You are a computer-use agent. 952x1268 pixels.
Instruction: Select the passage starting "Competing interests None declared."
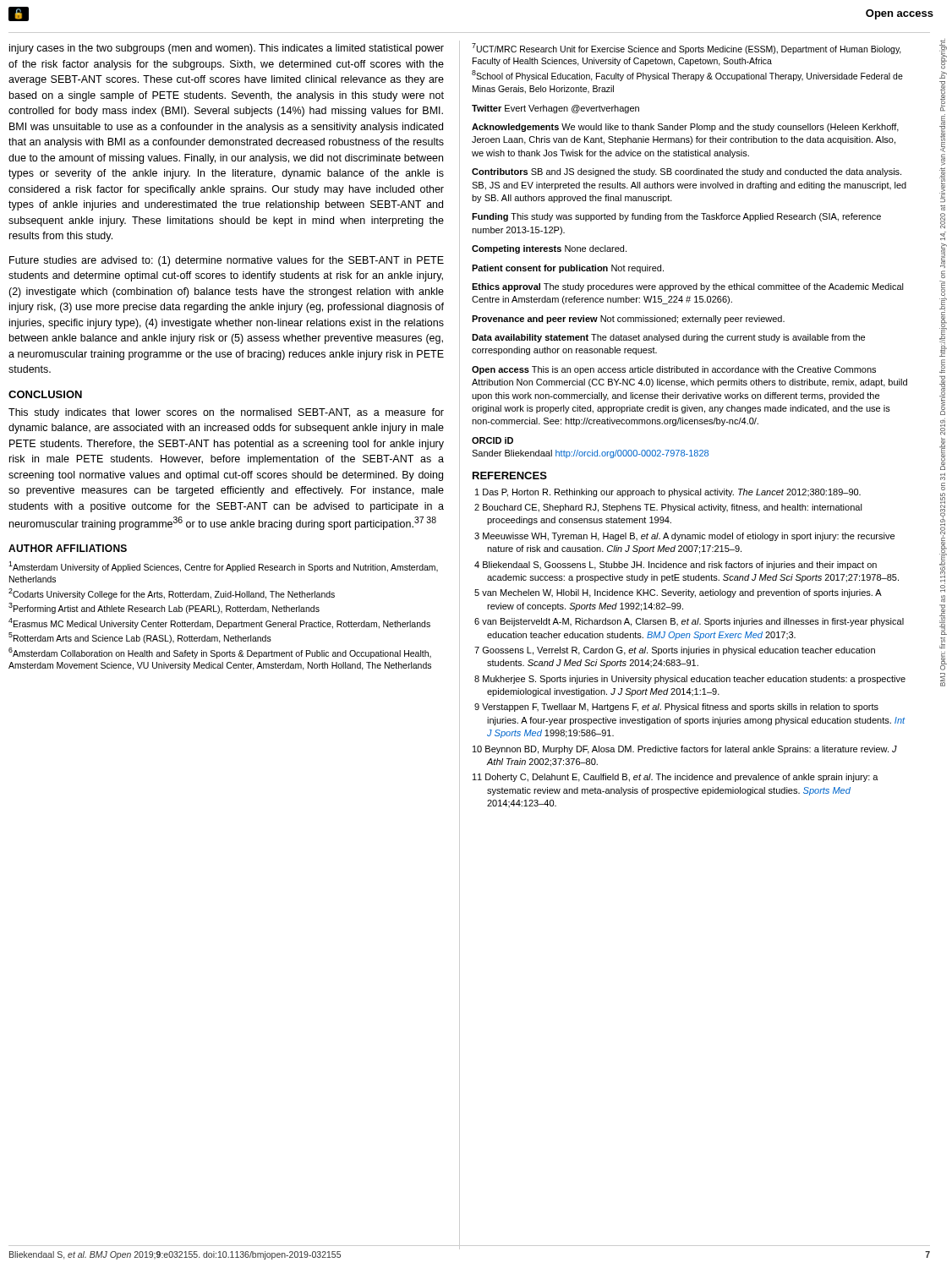550,249
